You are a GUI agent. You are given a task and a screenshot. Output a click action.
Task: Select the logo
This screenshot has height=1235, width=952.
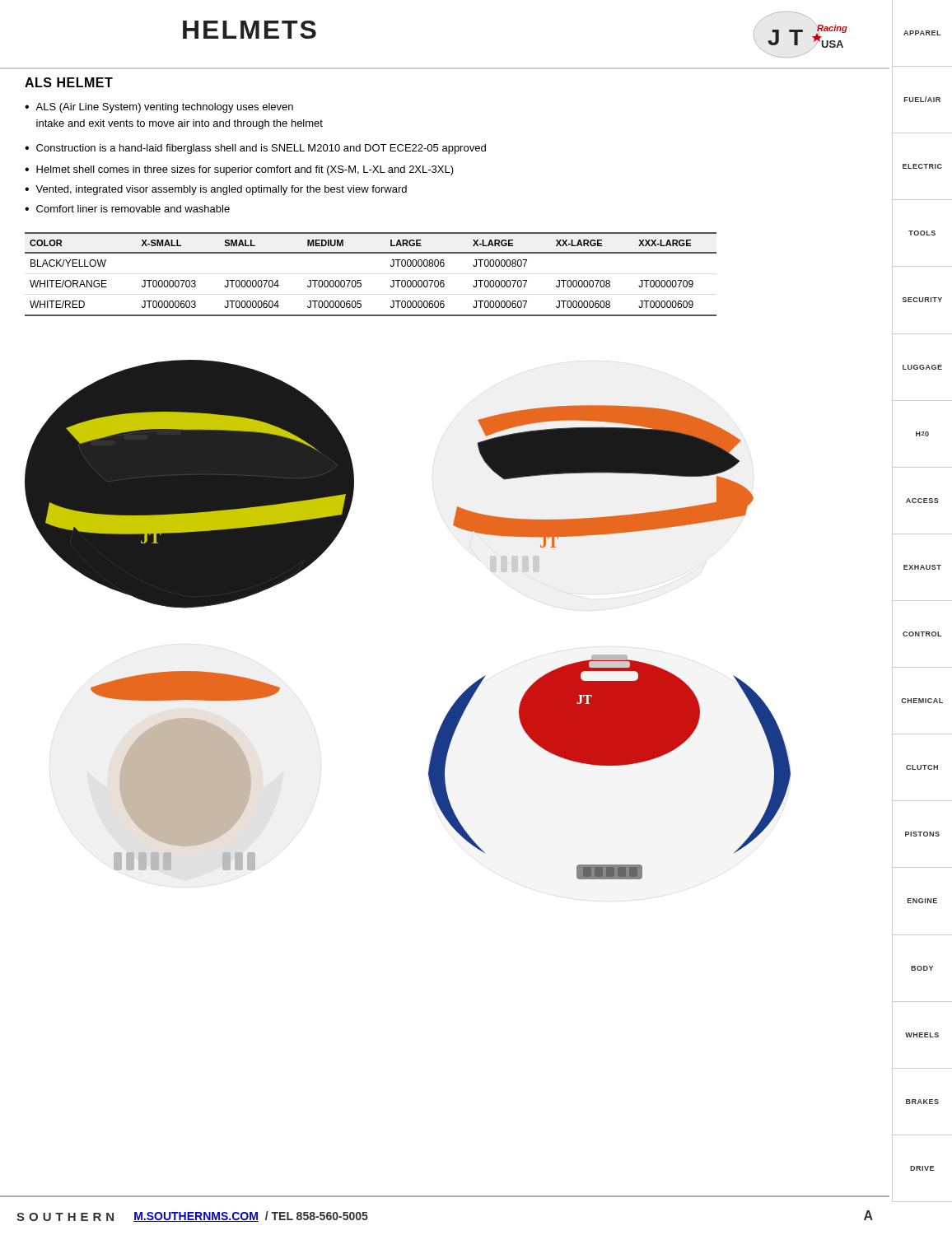click(803, 35)
